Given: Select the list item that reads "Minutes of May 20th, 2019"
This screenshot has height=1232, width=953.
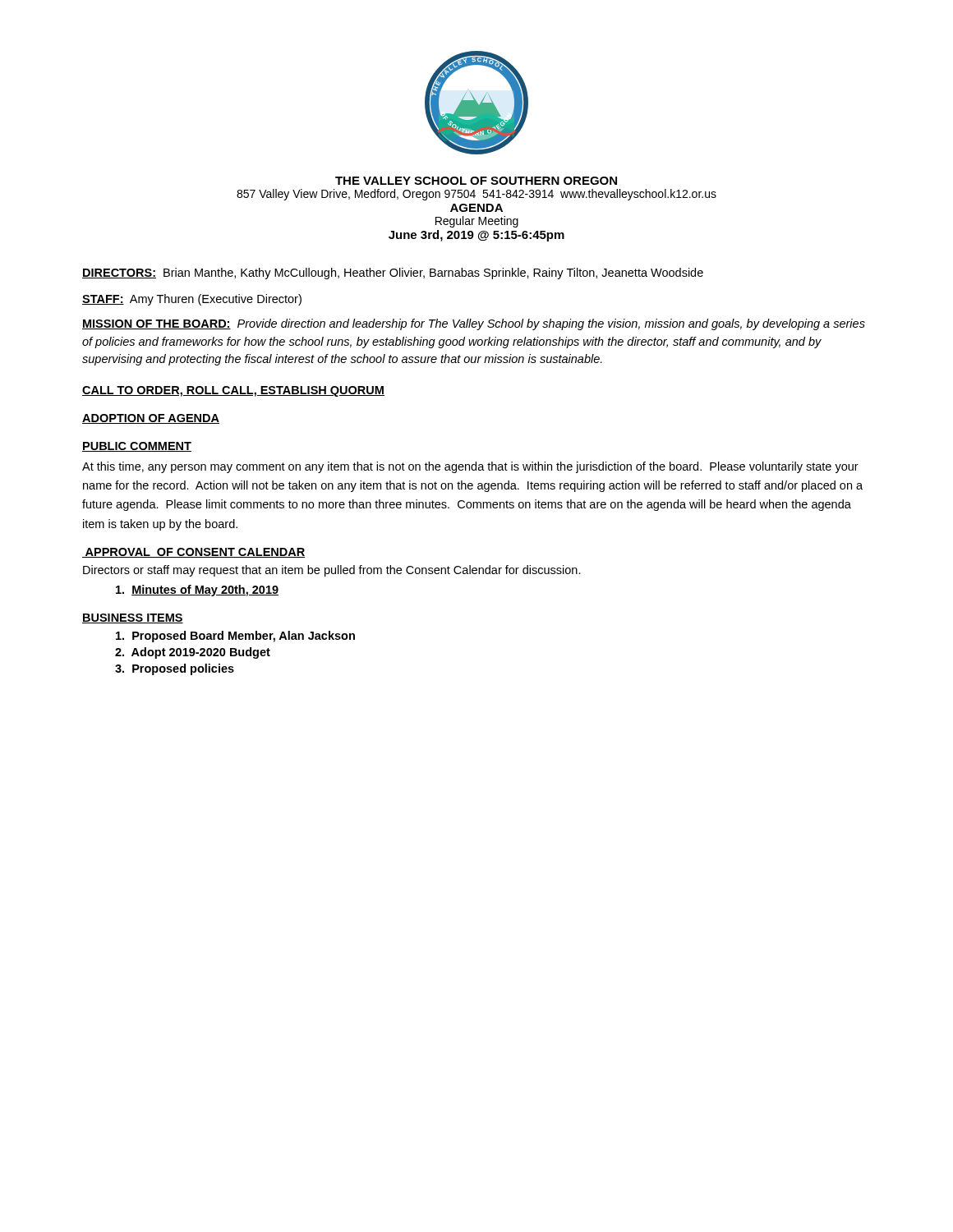Looking at the screenshot, I should [x=197, y=590].
